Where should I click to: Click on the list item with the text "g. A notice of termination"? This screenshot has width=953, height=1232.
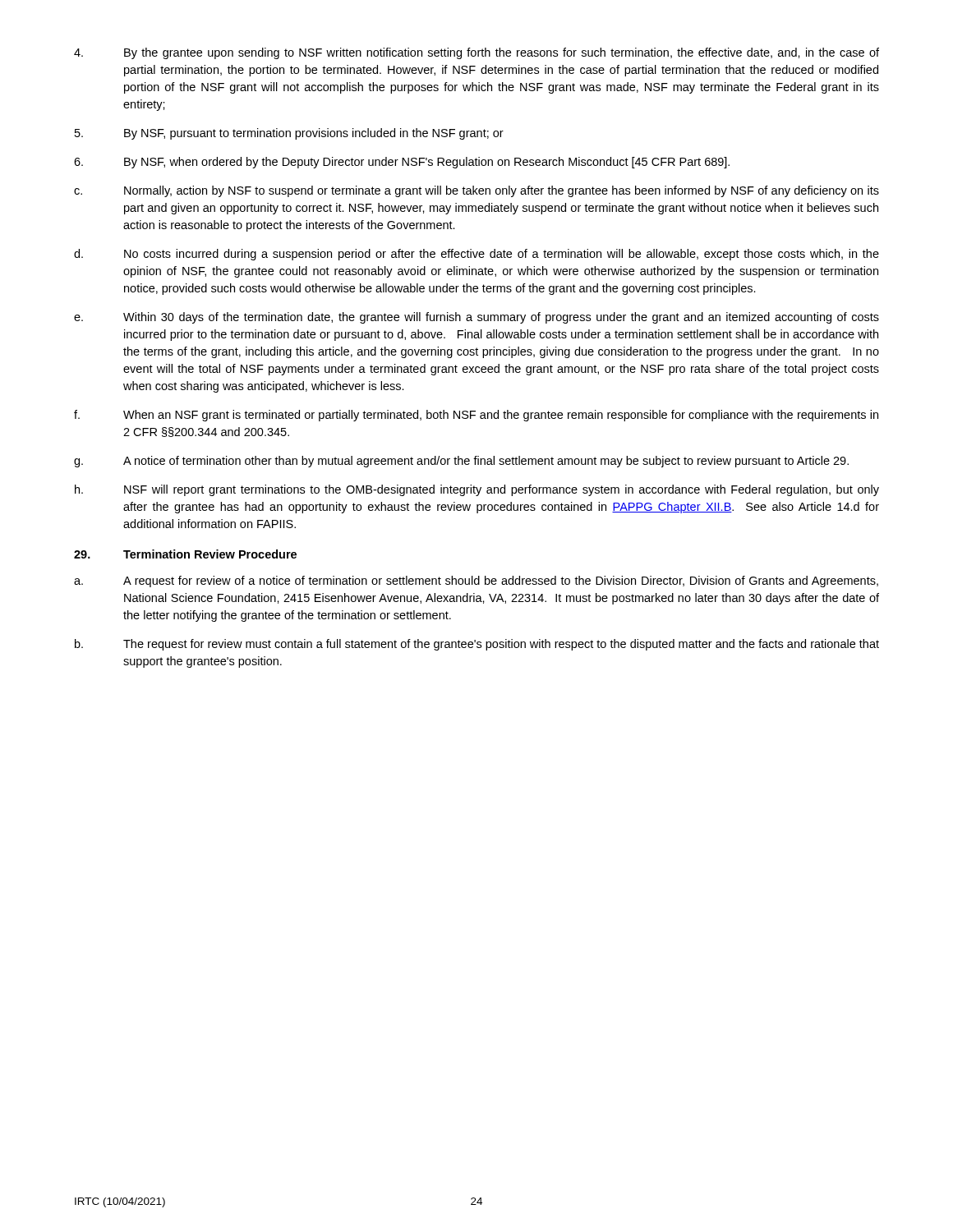[x=476, y=461]
